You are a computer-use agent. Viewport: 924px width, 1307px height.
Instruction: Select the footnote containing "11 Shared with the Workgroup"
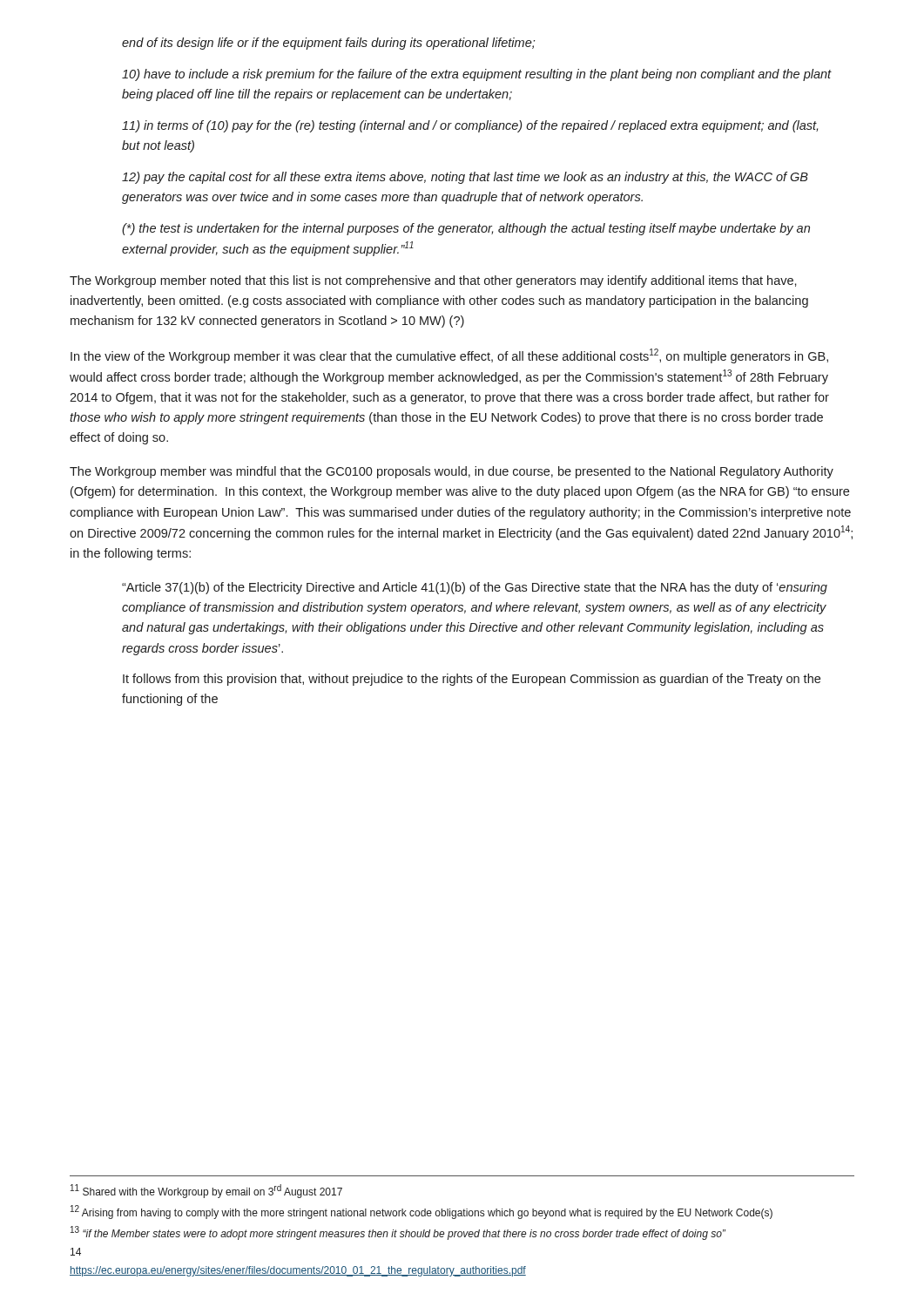(x=206, y=1191)
